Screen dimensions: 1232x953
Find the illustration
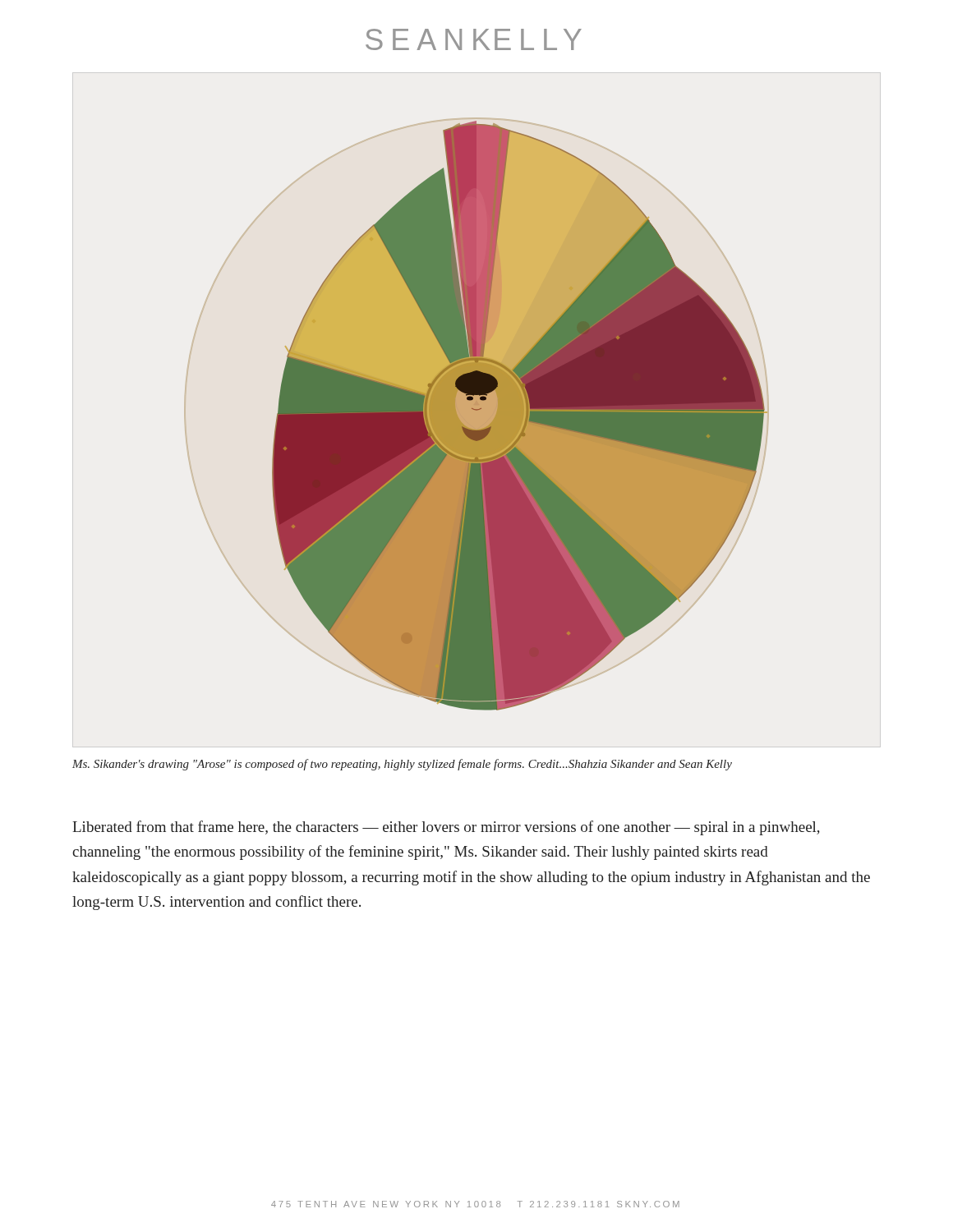point(476,410)
